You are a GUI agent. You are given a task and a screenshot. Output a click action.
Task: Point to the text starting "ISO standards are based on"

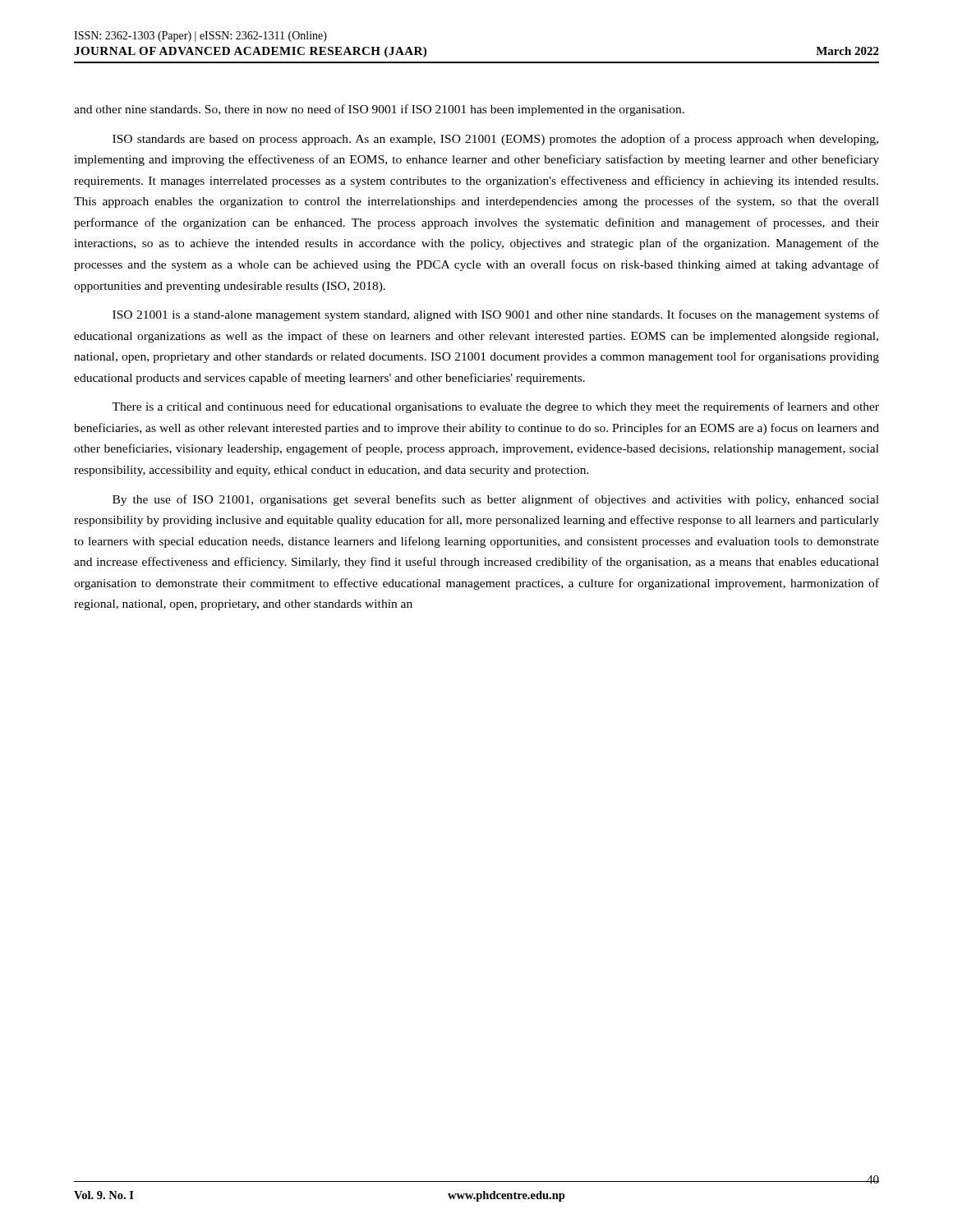[x=476, y=212]
